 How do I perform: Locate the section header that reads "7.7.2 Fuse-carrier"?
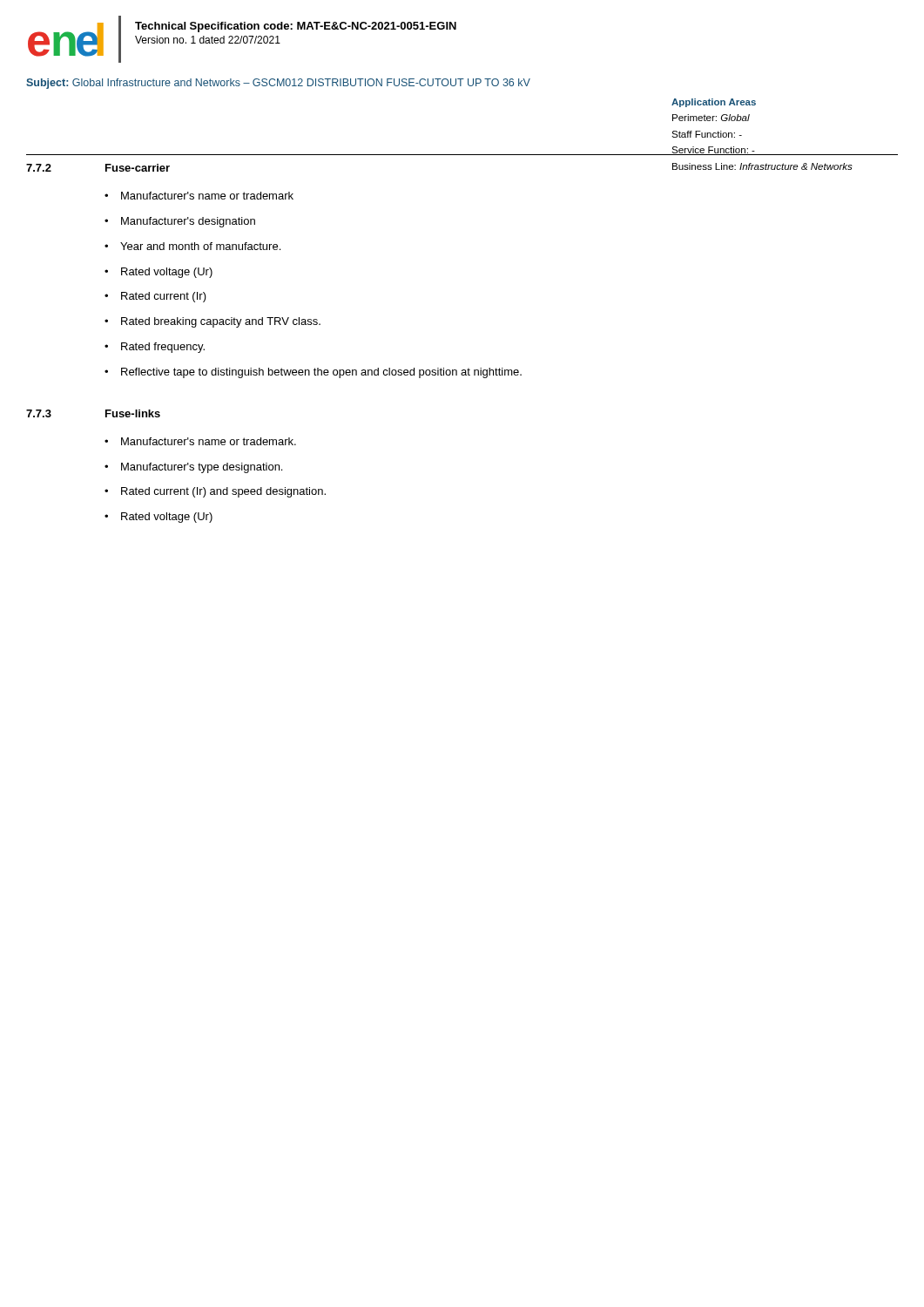coord(98,168)
